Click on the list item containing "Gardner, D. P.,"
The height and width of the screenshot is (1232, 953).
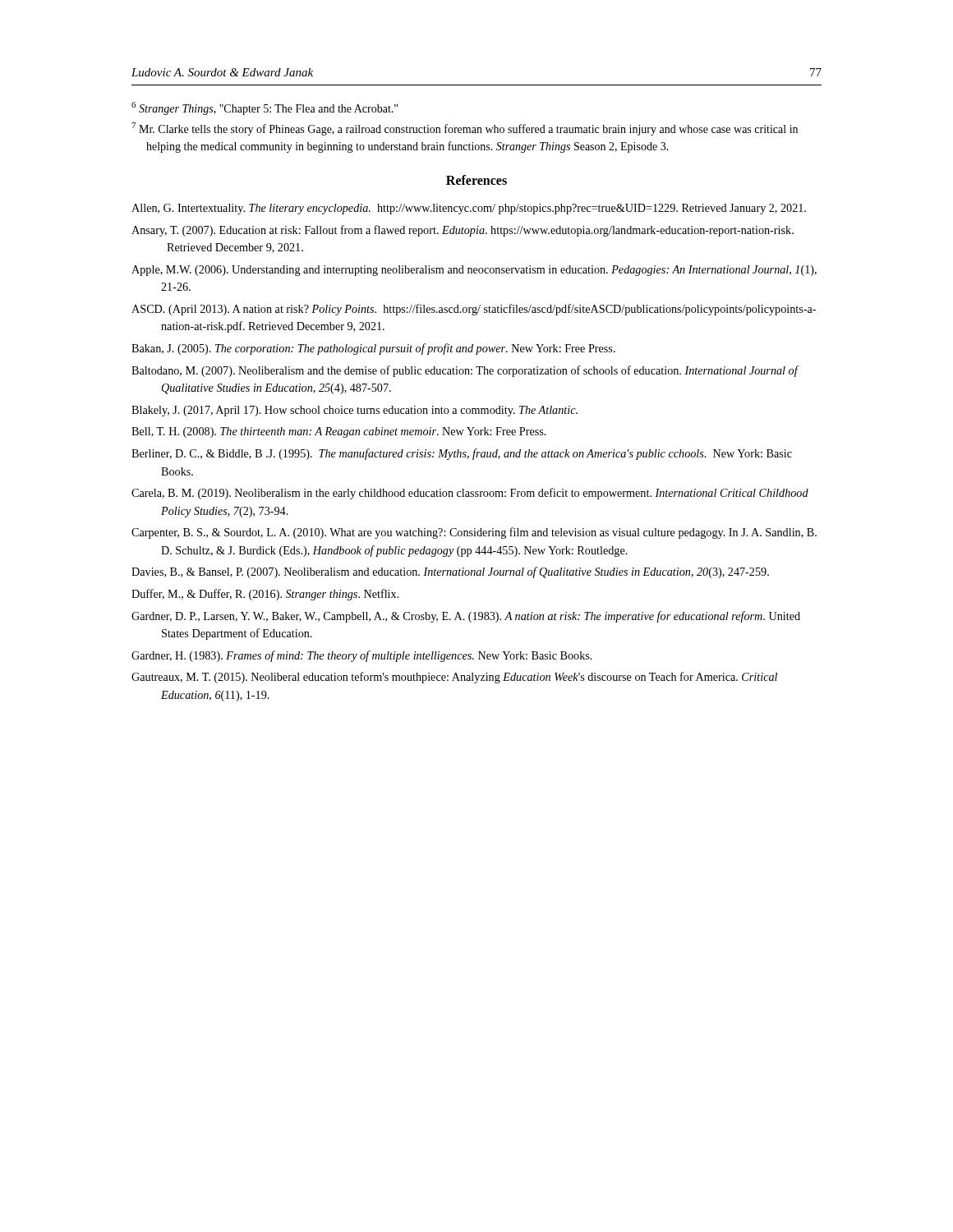pos(466,625)
